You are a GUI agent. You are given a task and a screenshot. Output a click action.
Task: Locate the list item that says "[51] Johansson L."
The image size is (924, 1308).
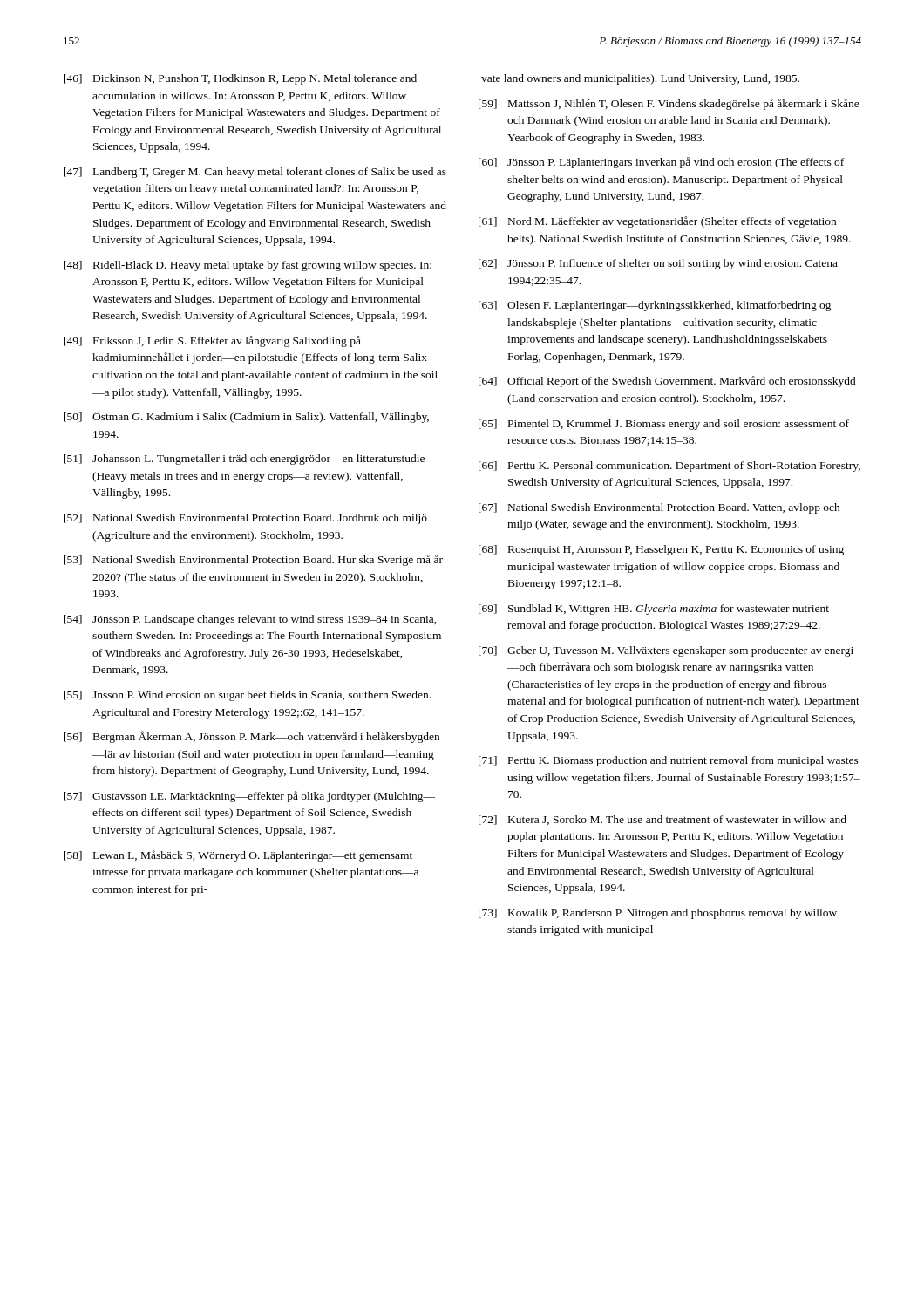(255, 476)
